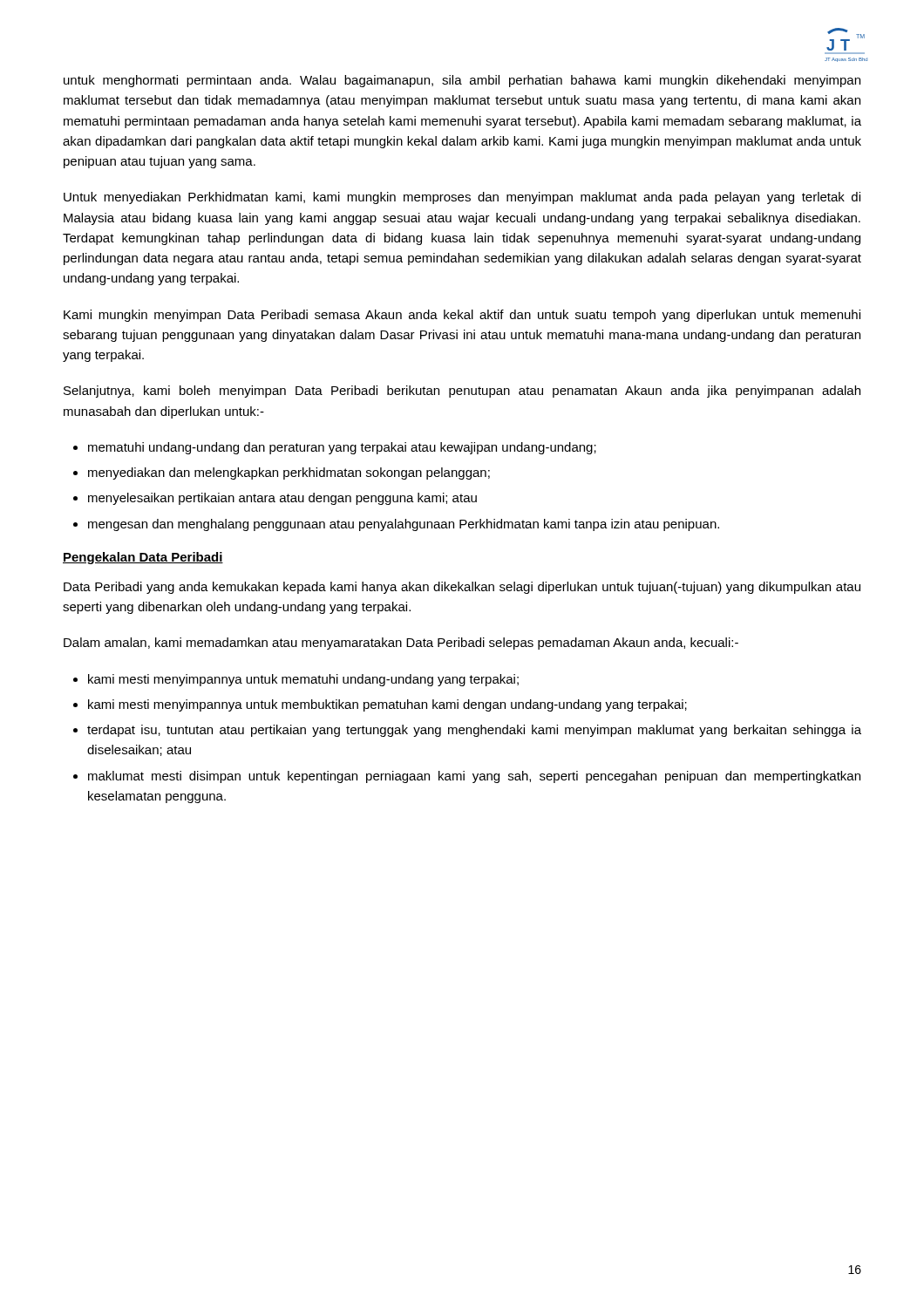Viewport: 924px width, 1308px height.
Task: Navigate to the text block starting "mematuhi undang-undang dan"
Action: click(342, 447)
